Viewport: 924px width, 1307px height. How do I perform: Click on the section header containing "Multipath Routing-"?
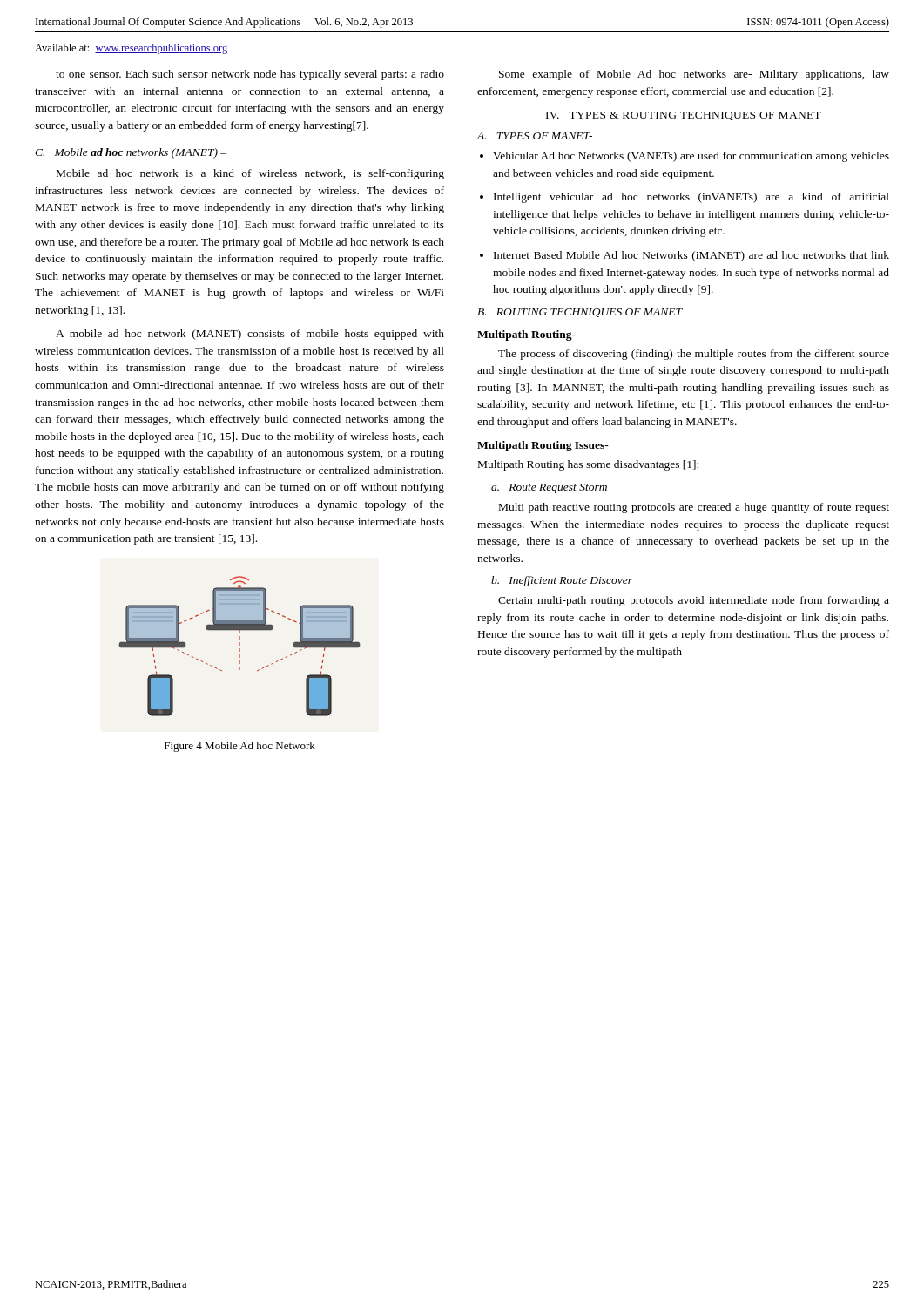coord(526,334)
